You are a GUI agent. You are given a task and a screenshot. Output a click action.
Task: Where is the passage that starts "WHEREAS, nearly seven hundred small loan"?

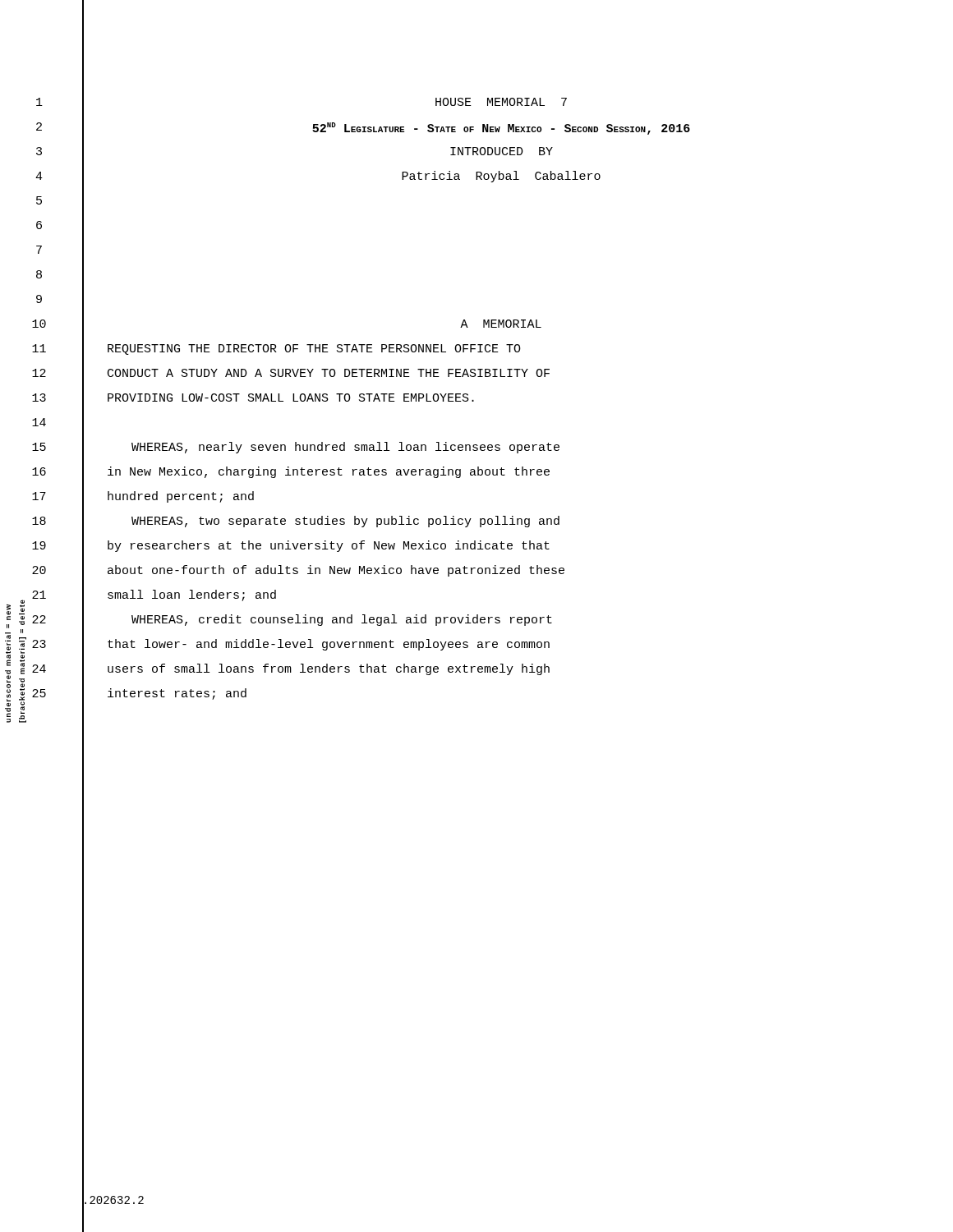pyautogui.click(x=346, y=448)
